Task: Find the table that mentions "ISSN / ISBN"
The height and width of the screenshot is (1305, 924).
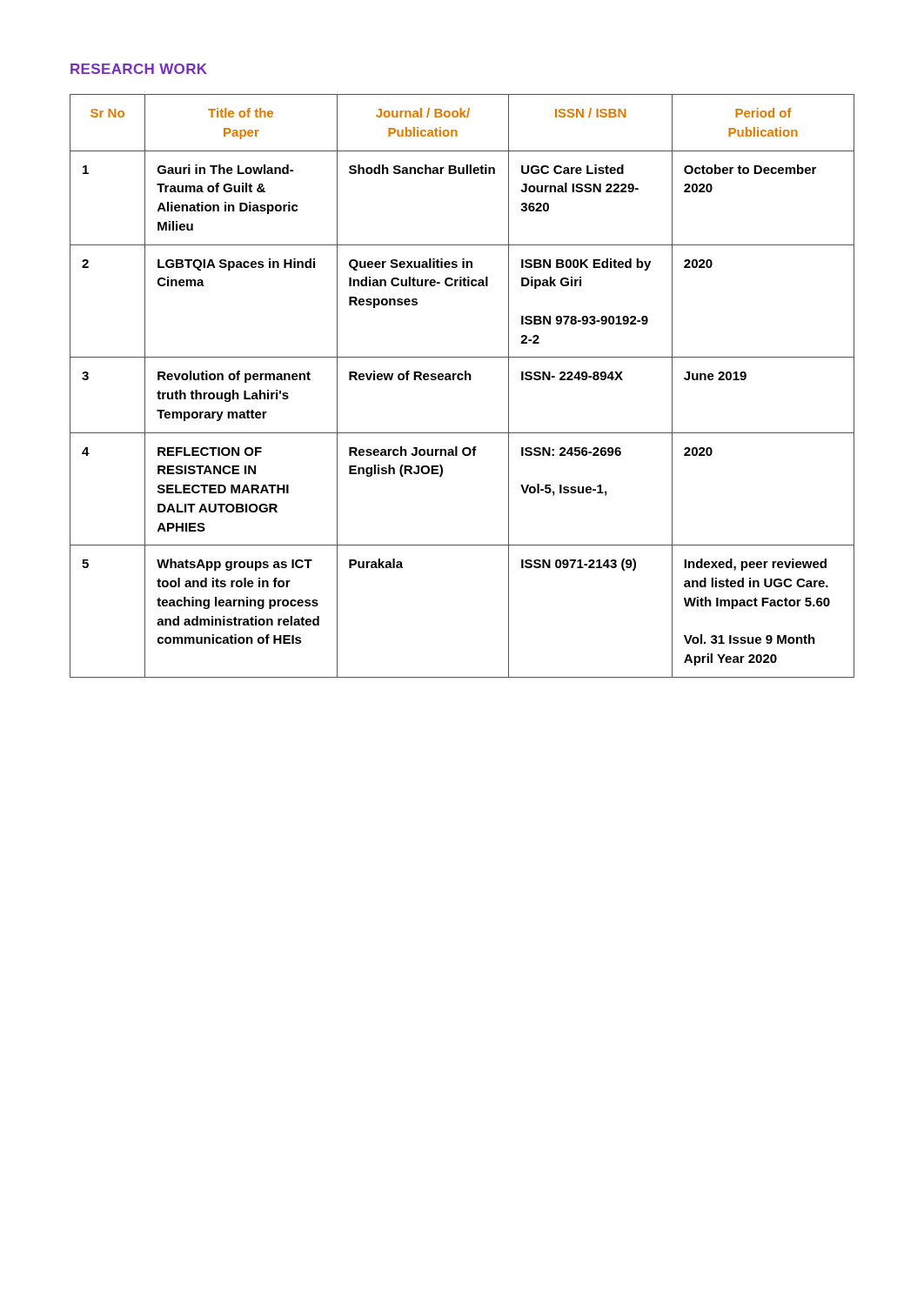Action: click(462, 386)
